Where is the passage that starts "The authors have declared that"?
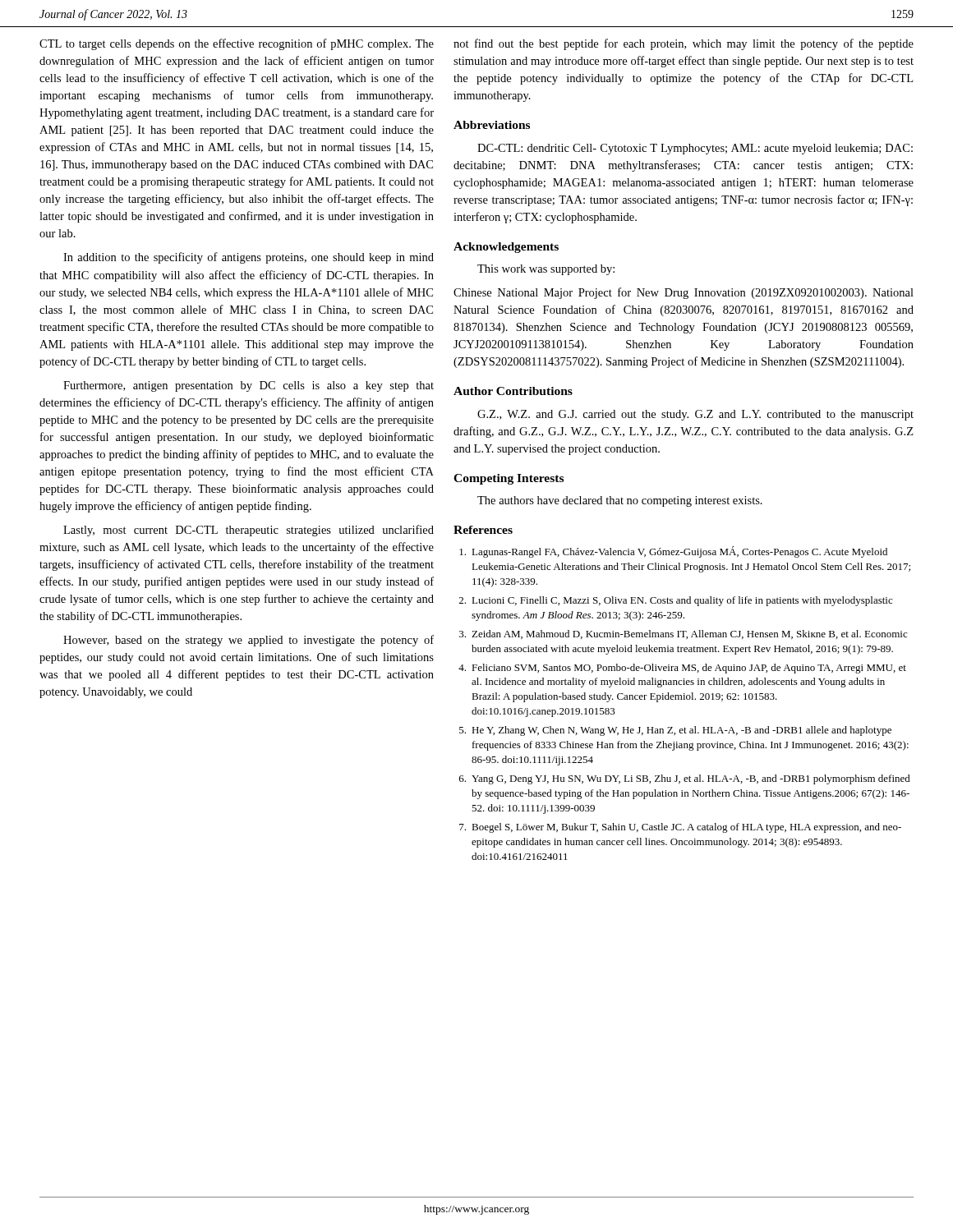 (x=684, y=501)
